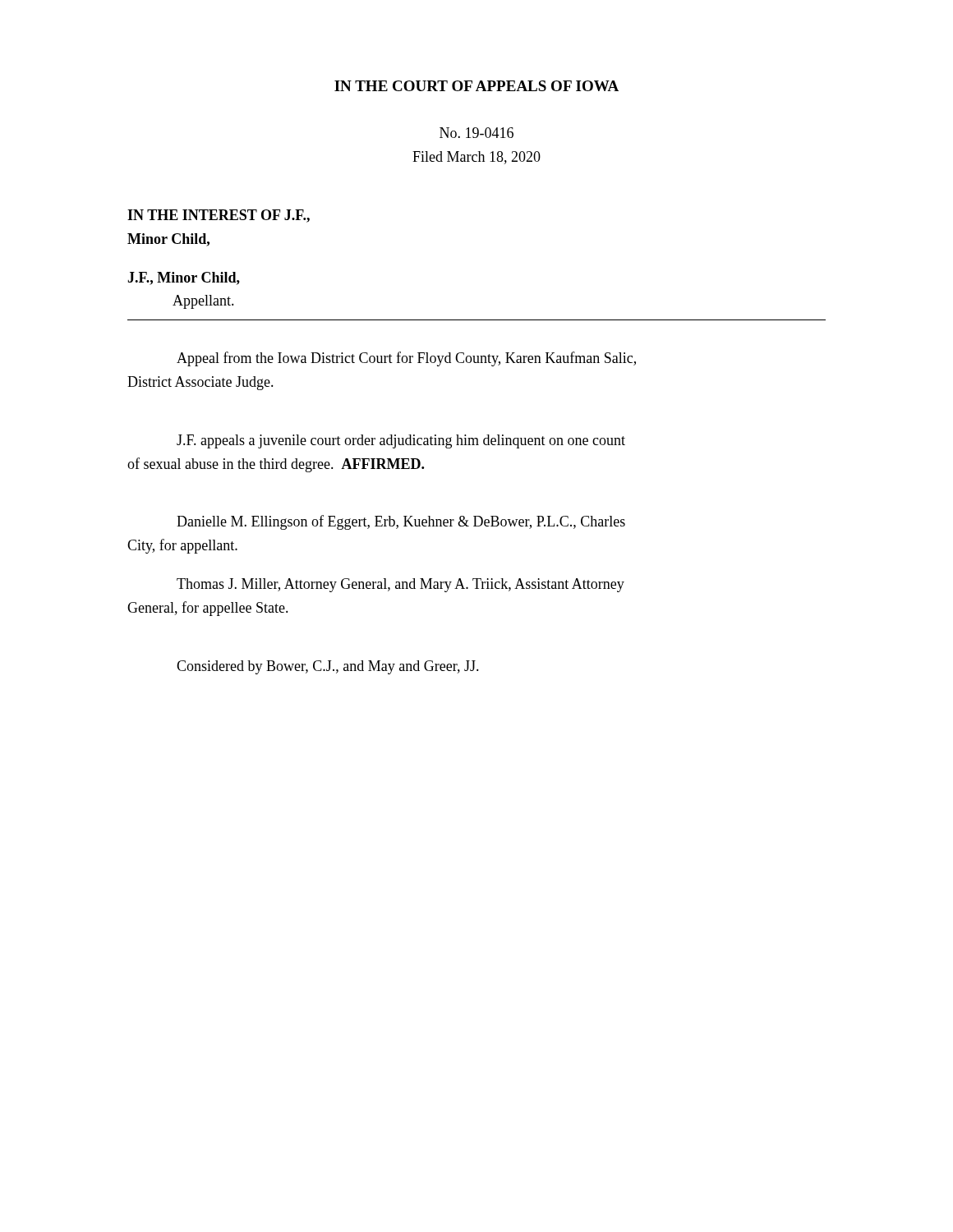The width and height of the screenshot is (953, 1232).
Task: Locate the block of text that opens with "J.F. appeals a juvenile court order adjudicating him"
Action: (401, 440)
